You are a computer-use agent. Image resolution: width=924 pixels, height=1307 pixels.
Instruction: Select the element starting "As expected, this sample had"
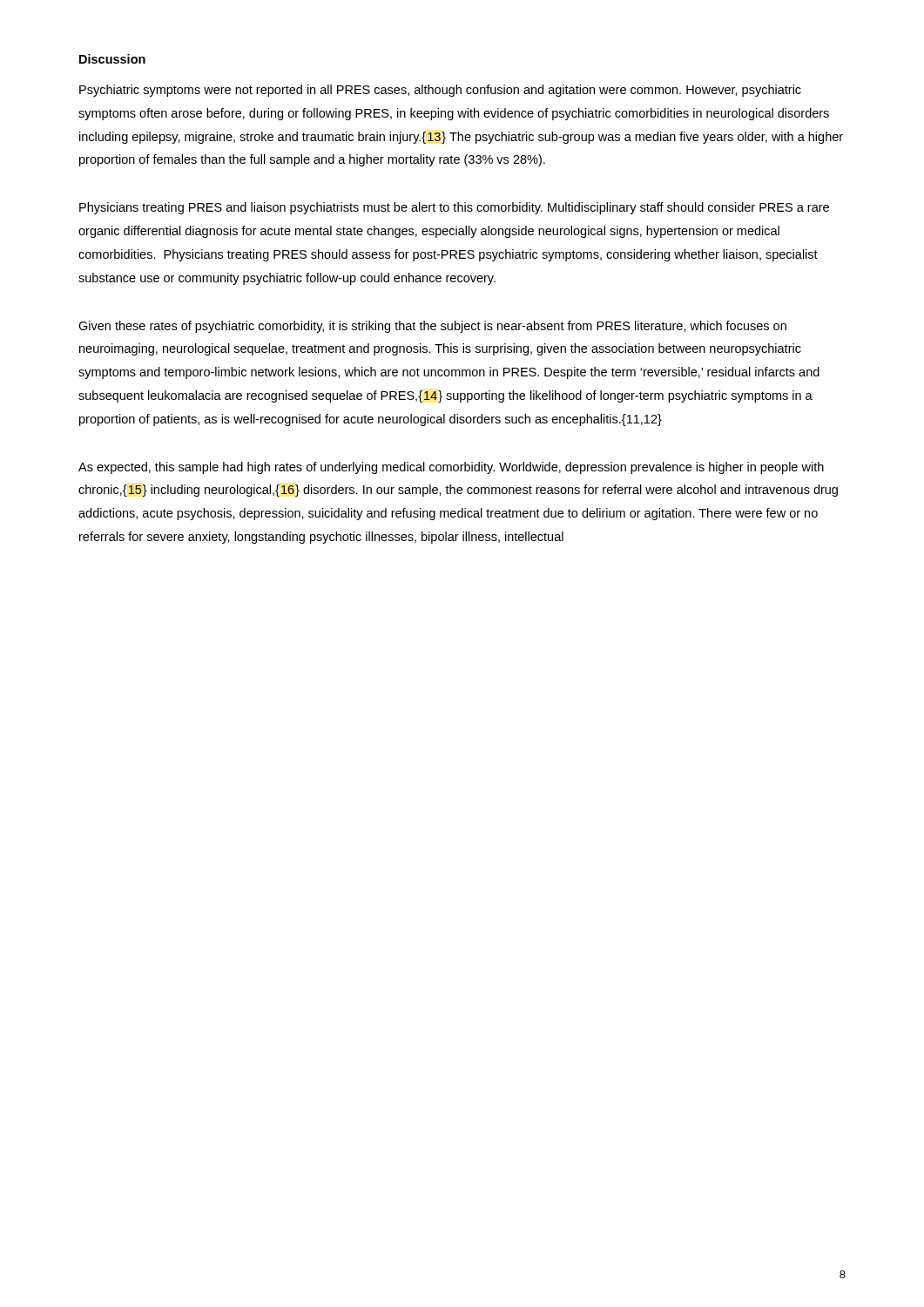tap(458, 502)
